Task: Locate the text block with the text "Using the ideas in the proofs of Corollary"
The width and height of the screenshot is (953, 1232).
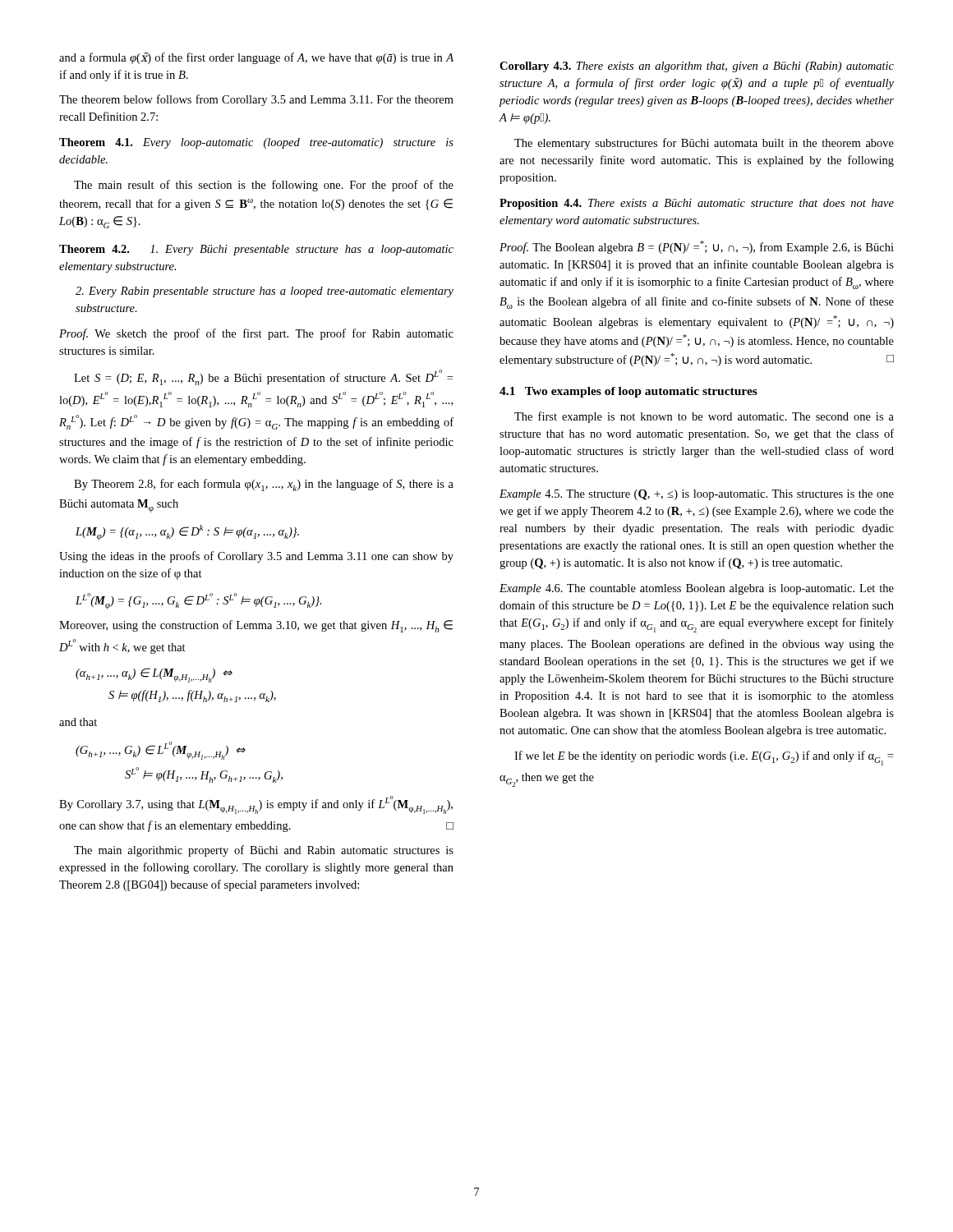Action: click(256, 565)
